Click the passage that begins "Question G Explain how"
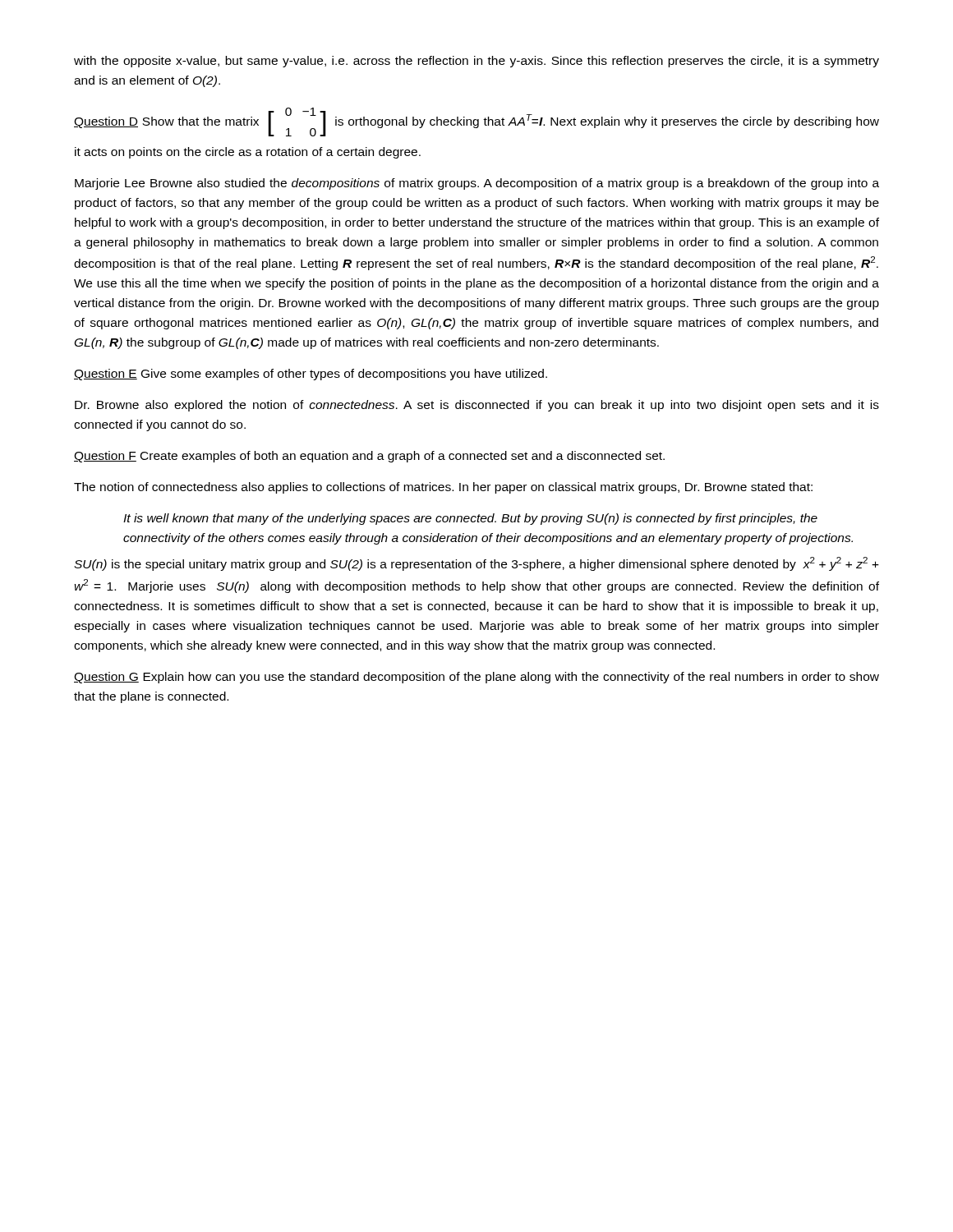This screenshot has width=953, height=1232. tap(476, 687)
